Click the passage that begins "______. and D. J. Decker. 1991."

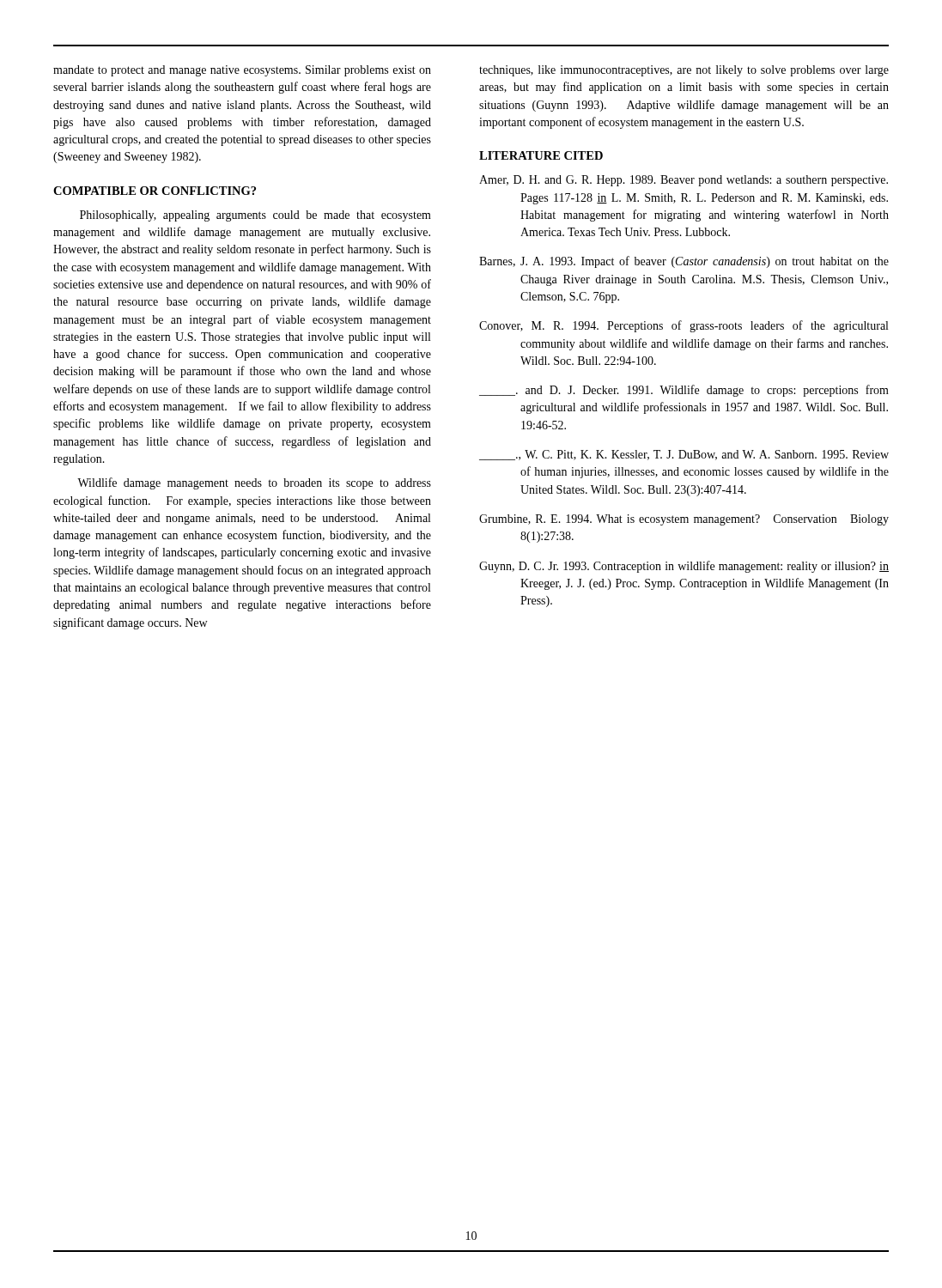pyautogui.click(x=684, y=408)
